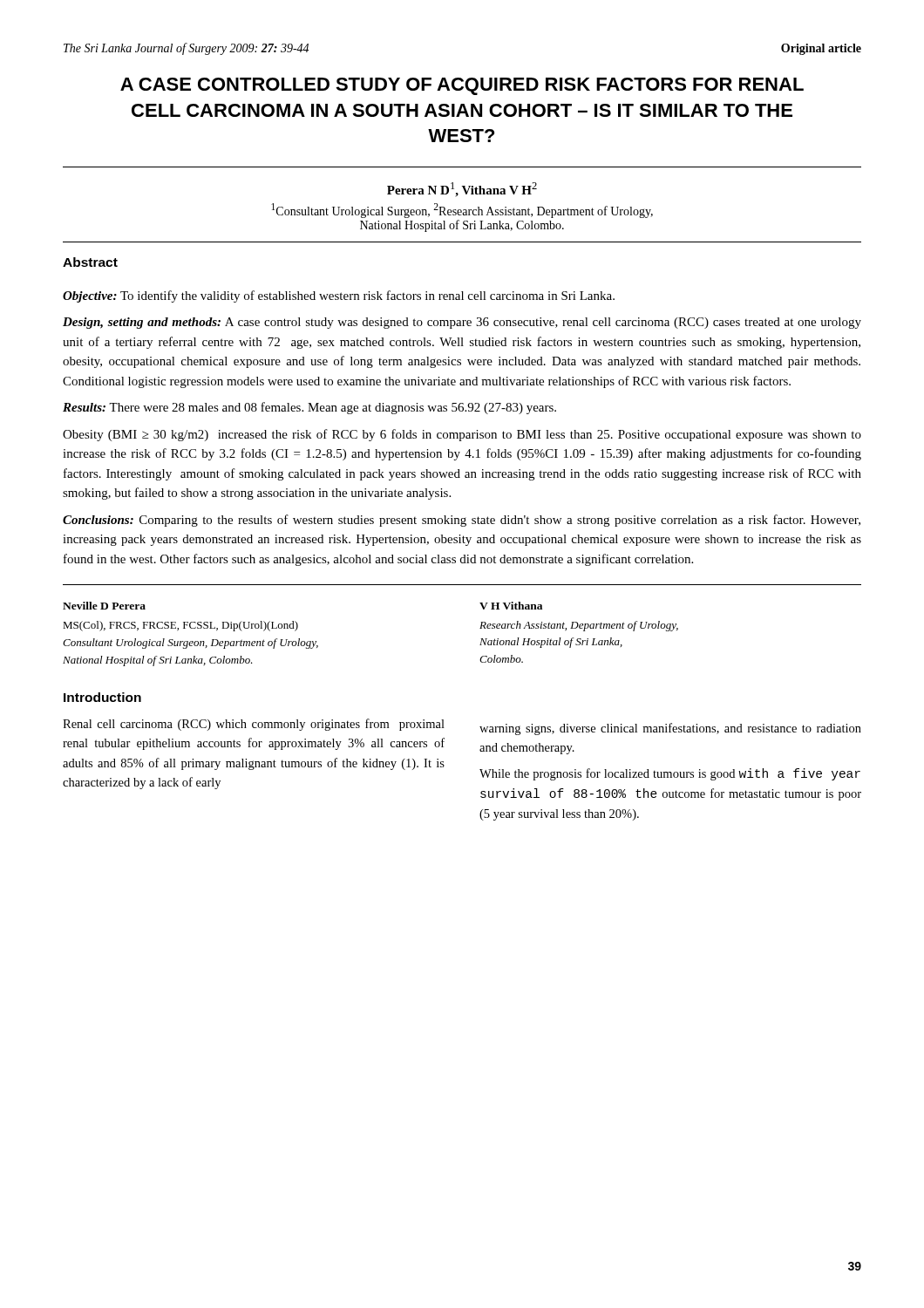Click on the text block with the text "Neville D Perera MS(Col), FRCS, FRCSE,"

(254, 633)
